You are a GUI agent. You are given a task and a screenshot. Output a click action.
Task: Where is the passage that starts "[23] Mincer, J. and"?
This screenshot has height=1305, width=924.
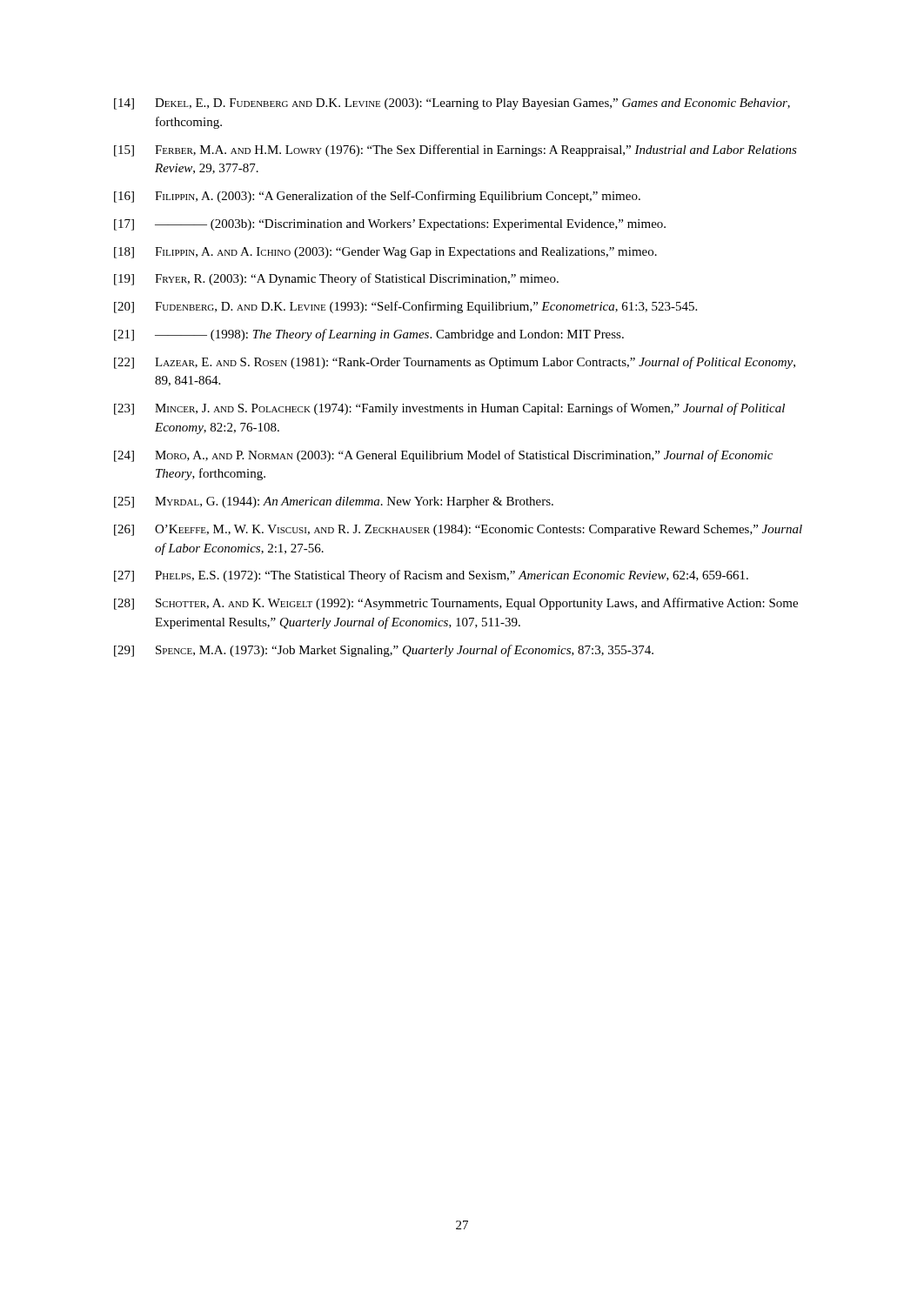pyautogui.click(x=462, y=418)
